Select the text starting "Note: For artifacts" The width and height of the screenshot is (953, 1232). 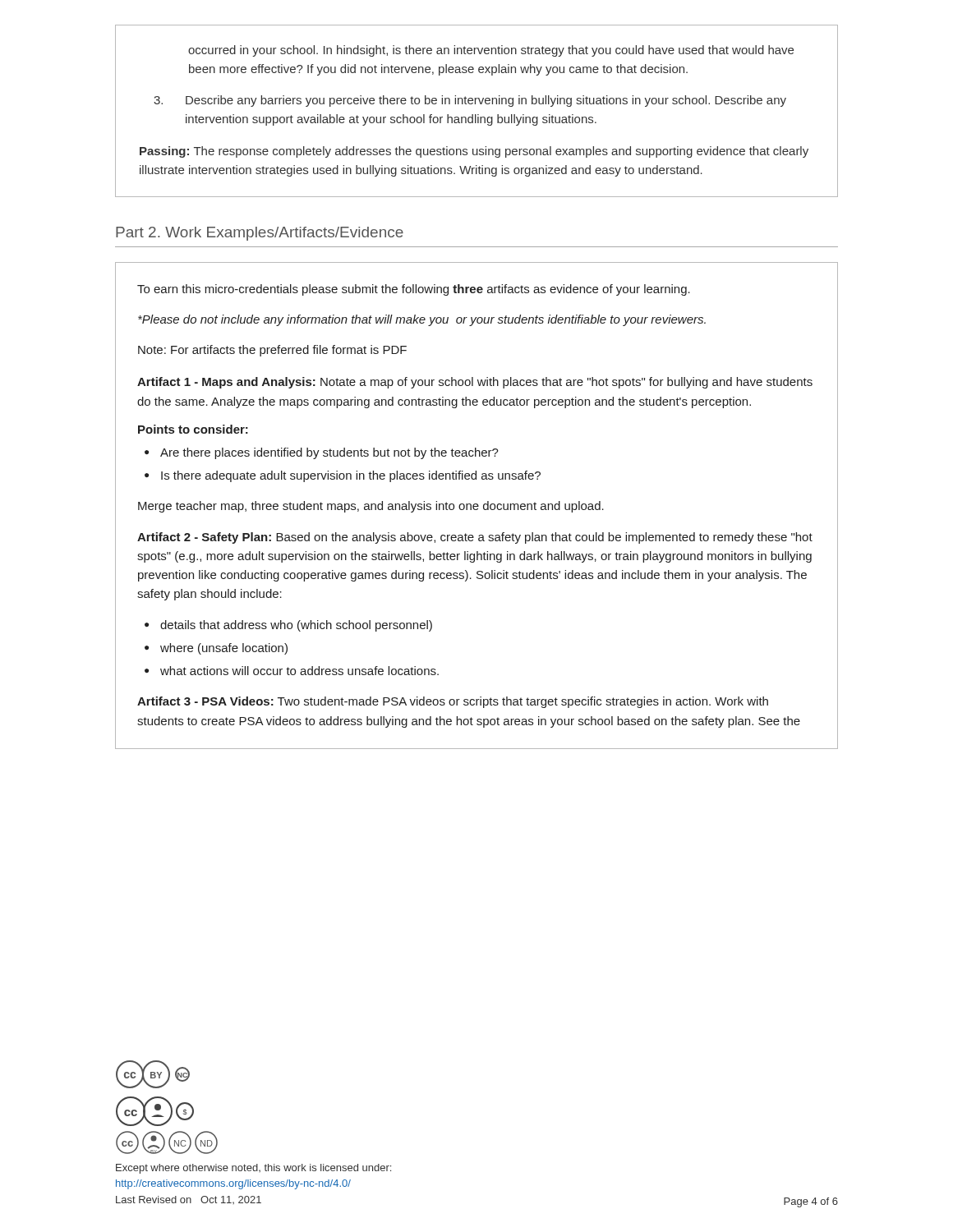(272, 349)
